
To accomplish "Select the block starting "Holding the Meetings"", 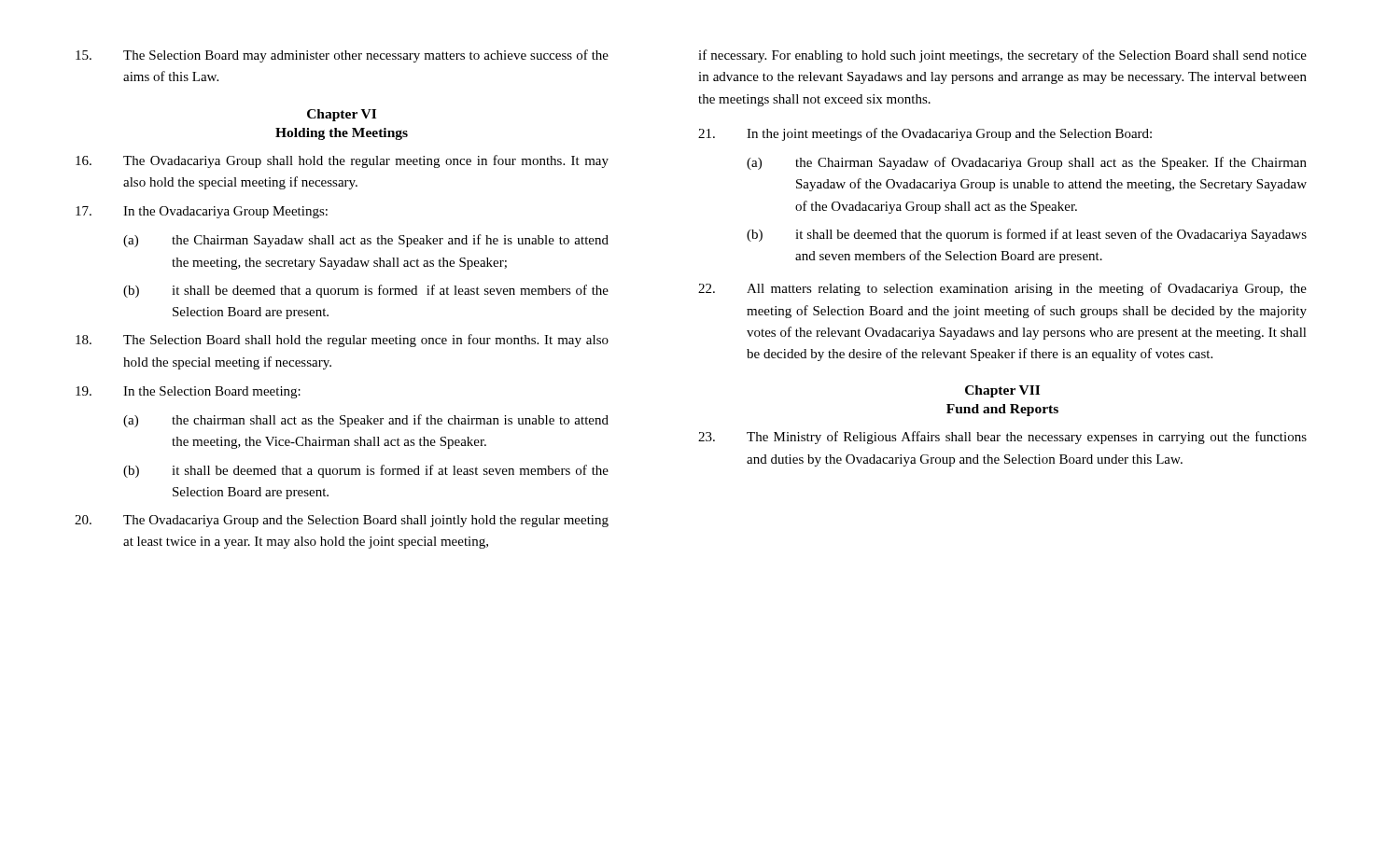I will coord(342,132).
